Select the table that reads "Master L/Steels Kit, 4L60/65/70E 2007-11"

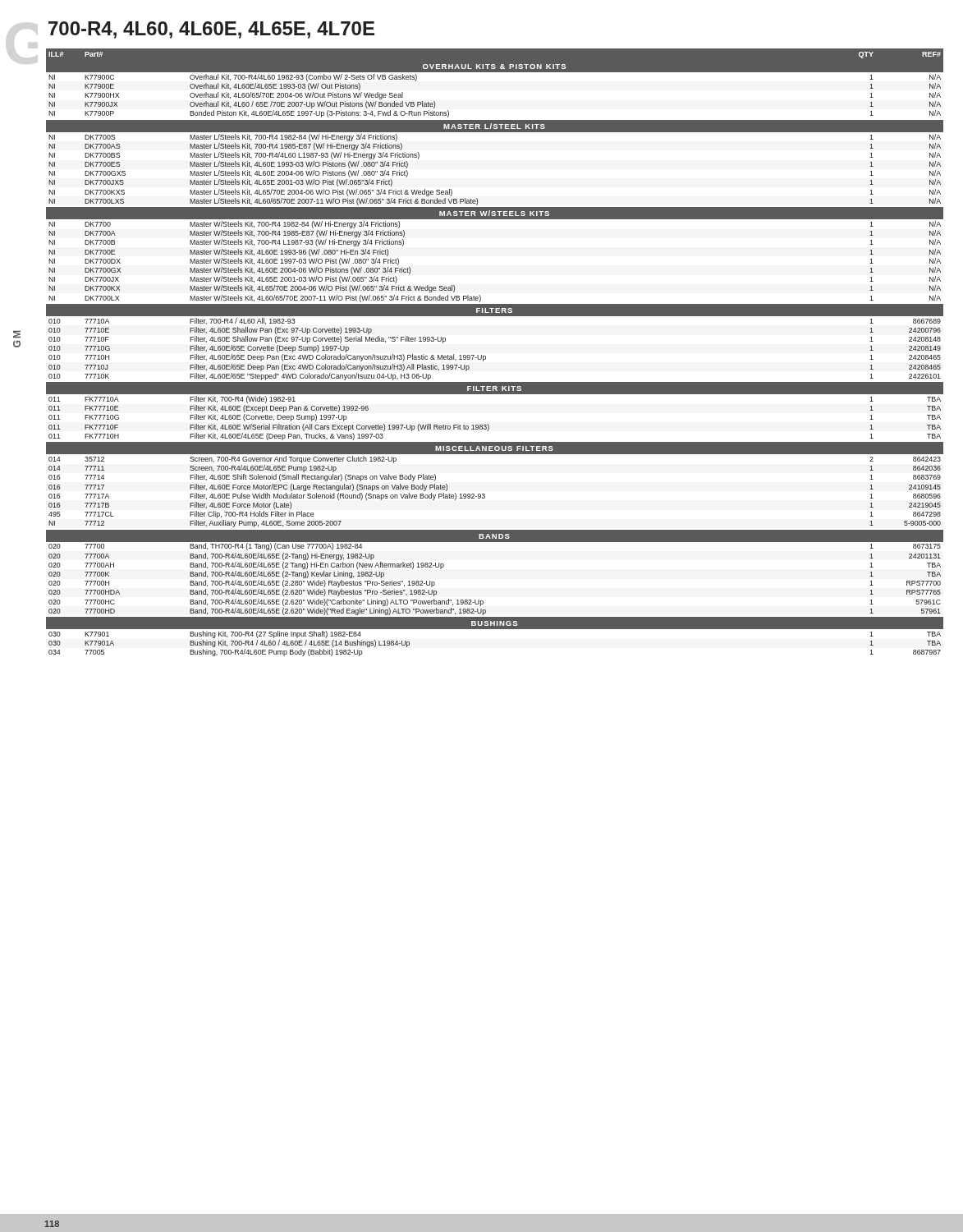tap(495, 169)
